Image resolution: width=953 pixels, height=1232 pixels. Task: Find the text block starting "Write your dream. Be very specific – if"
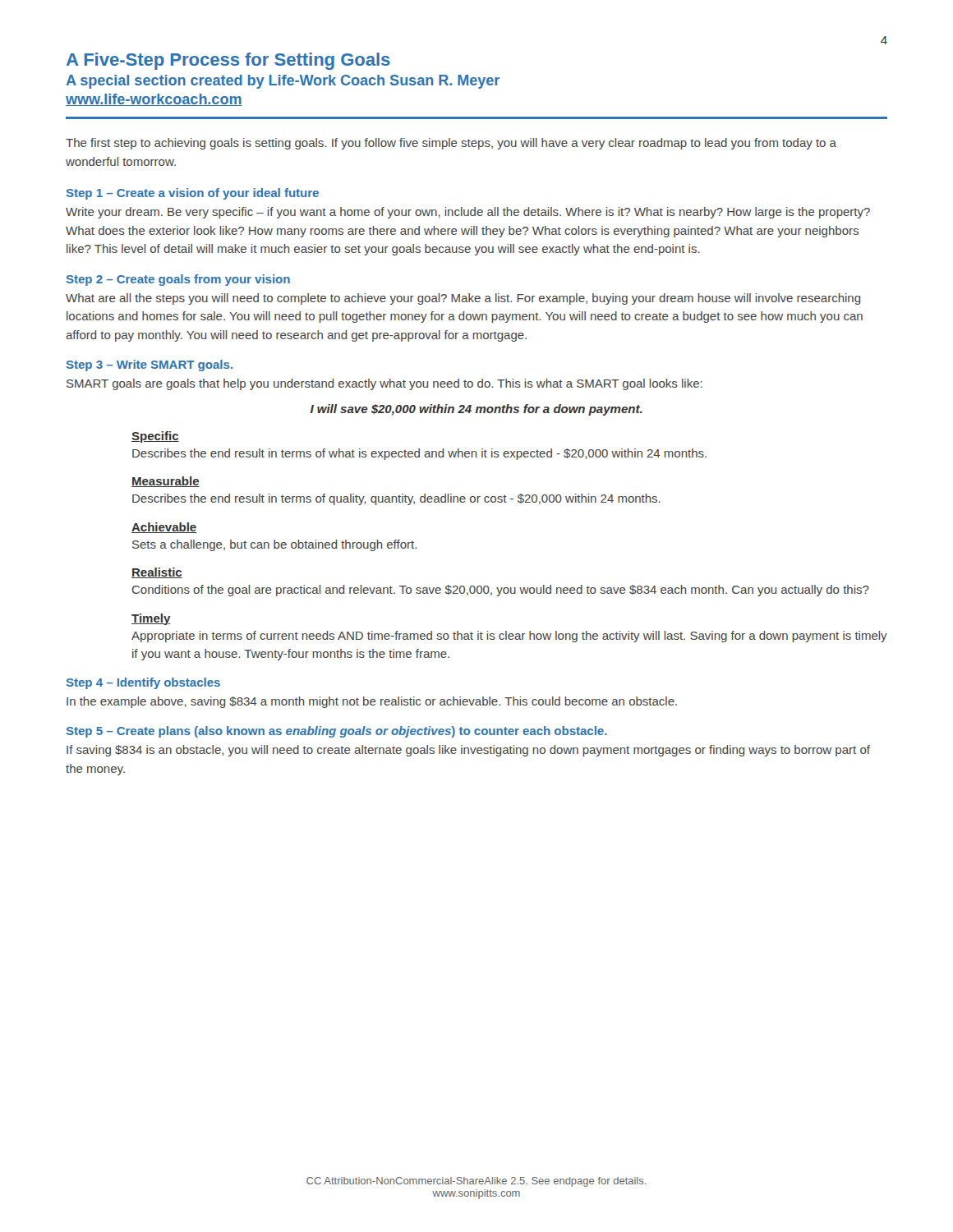click(468, 230)
